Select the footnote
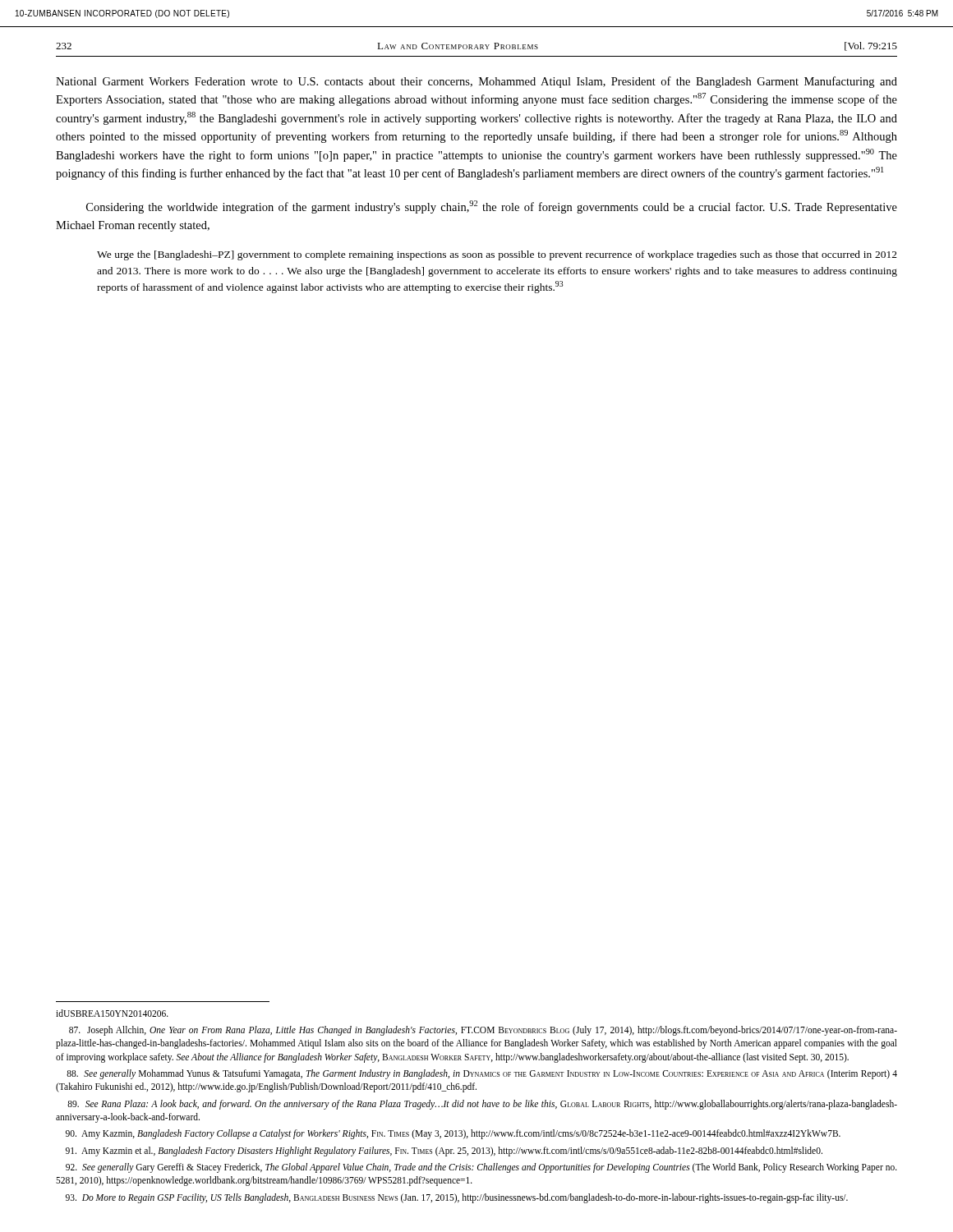The height and width of the screenshot is (1232, 953). coord(476,1103)
